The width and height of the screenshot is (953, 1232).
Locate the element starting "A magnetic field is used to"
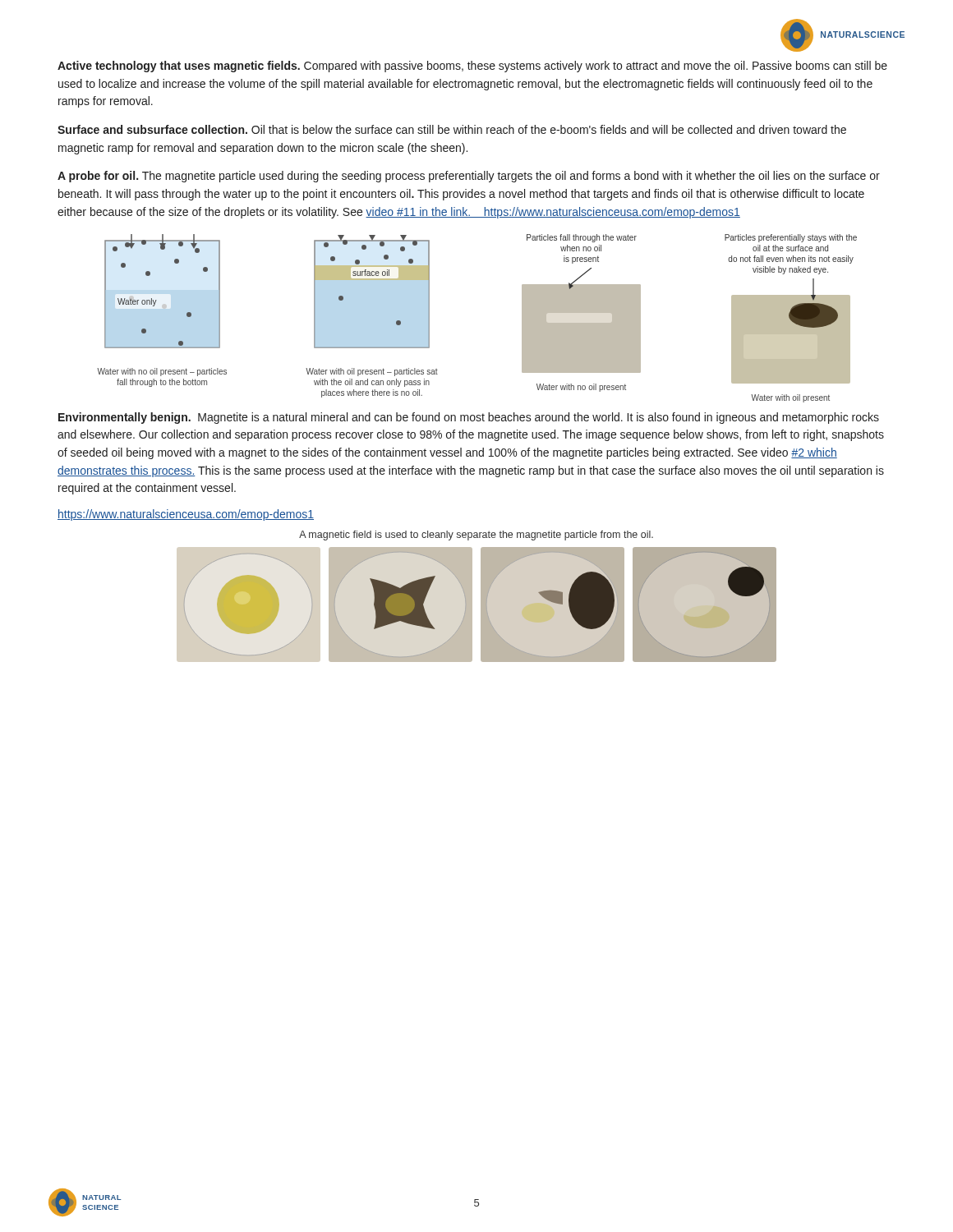[476, 535]
